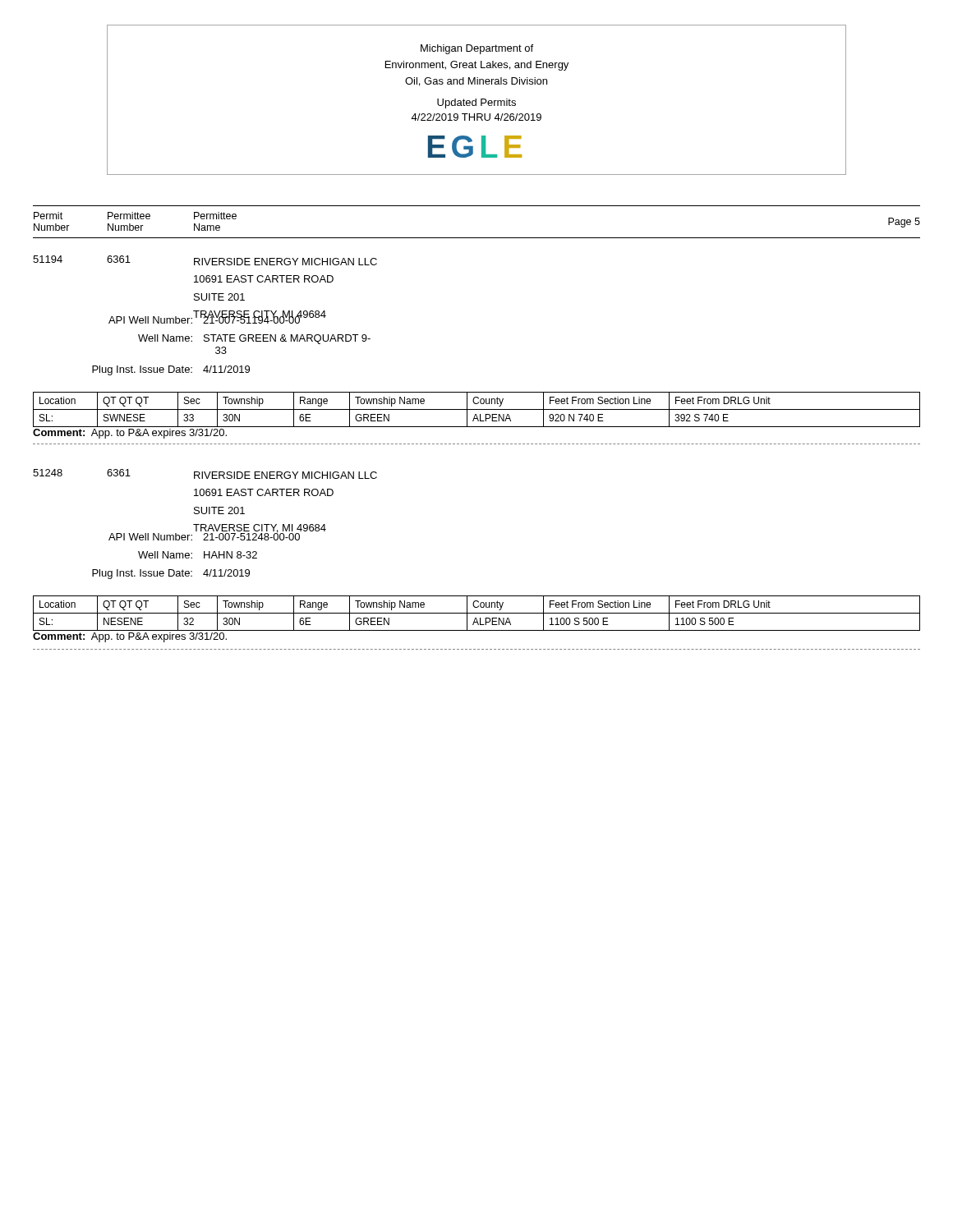Navigate to the passage starting "Well Name: HAHN"
The height and width of the screenshot is (1232, 953).
click(x=145, y=555)
